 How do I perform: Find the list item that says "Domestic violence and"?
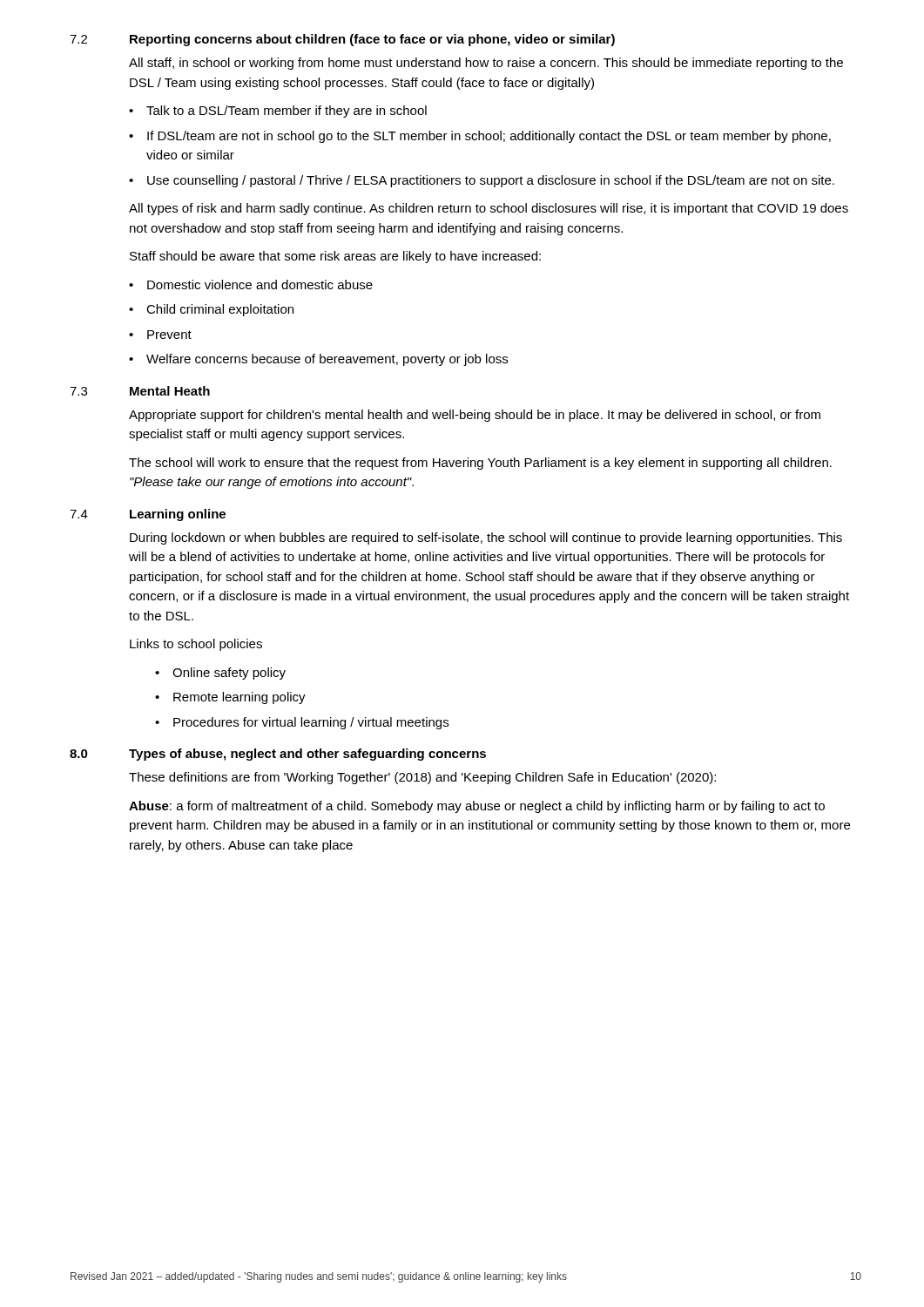tap(260, 284)
